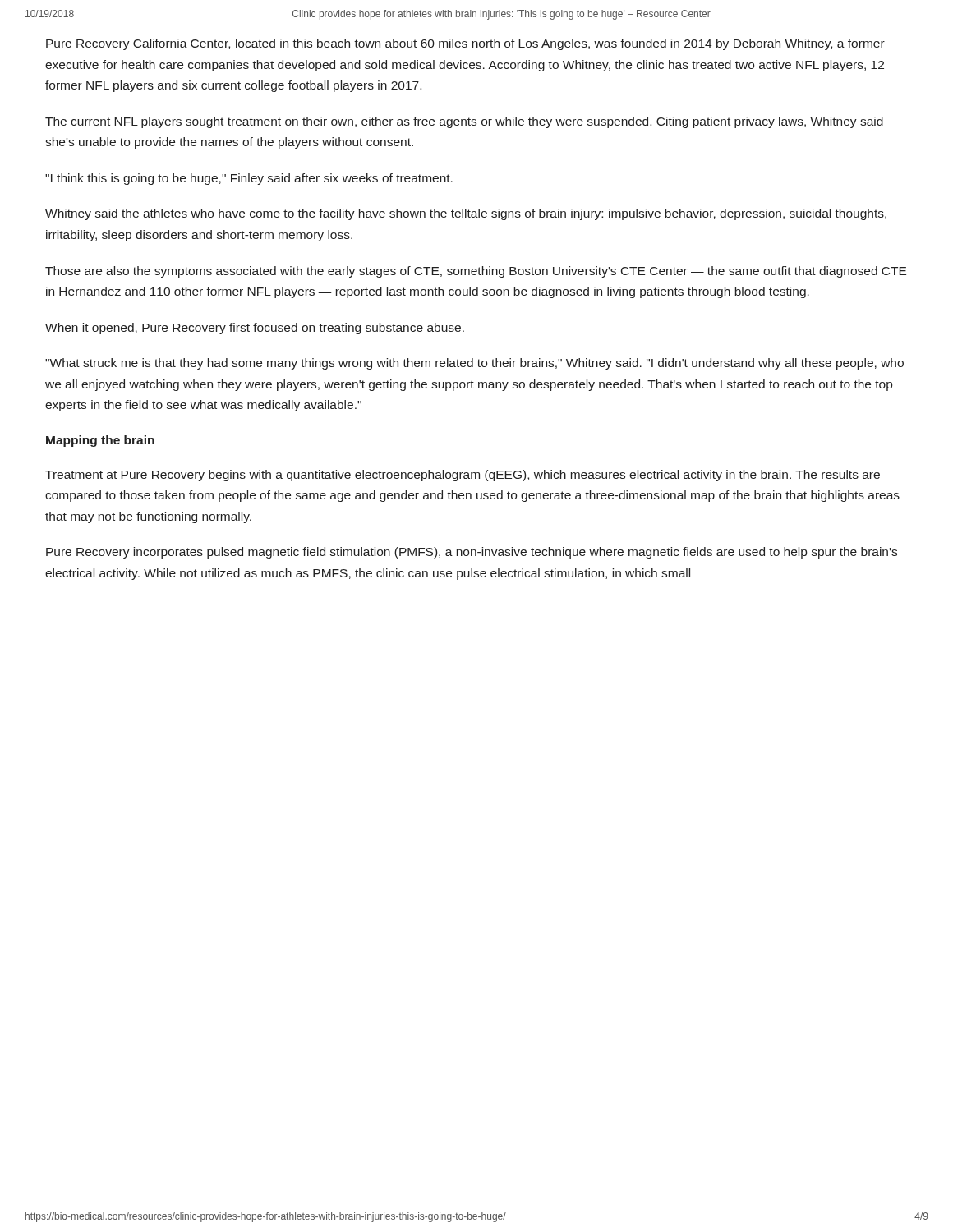Point to the block beginning "Pure Recovery California"
The width and height of the screenshot is (953, 1232).
[465, 64]
